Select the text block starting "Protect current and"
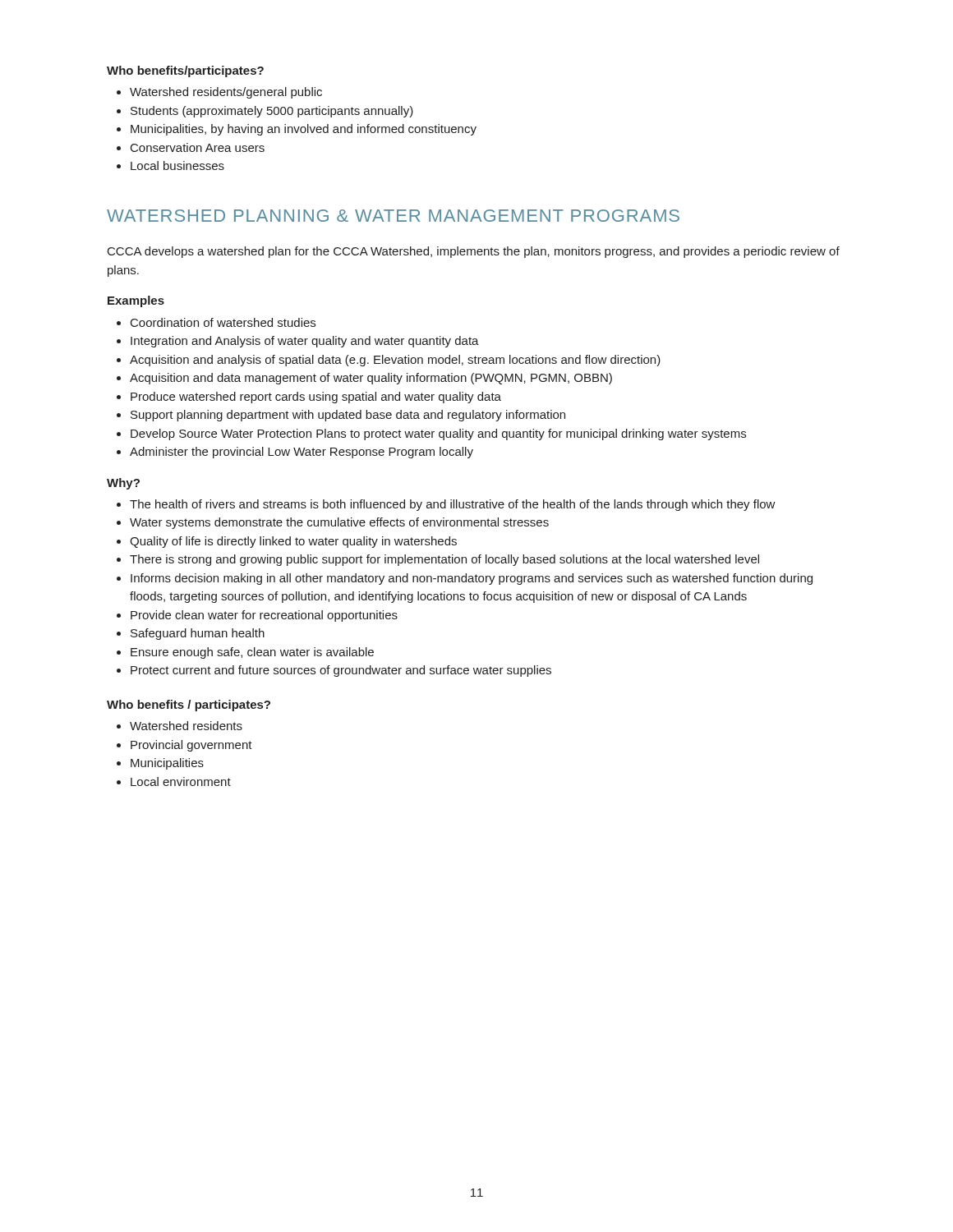The height and width of the screenshot is (1232, 953). pyautogui.click(x=476, y=671)
